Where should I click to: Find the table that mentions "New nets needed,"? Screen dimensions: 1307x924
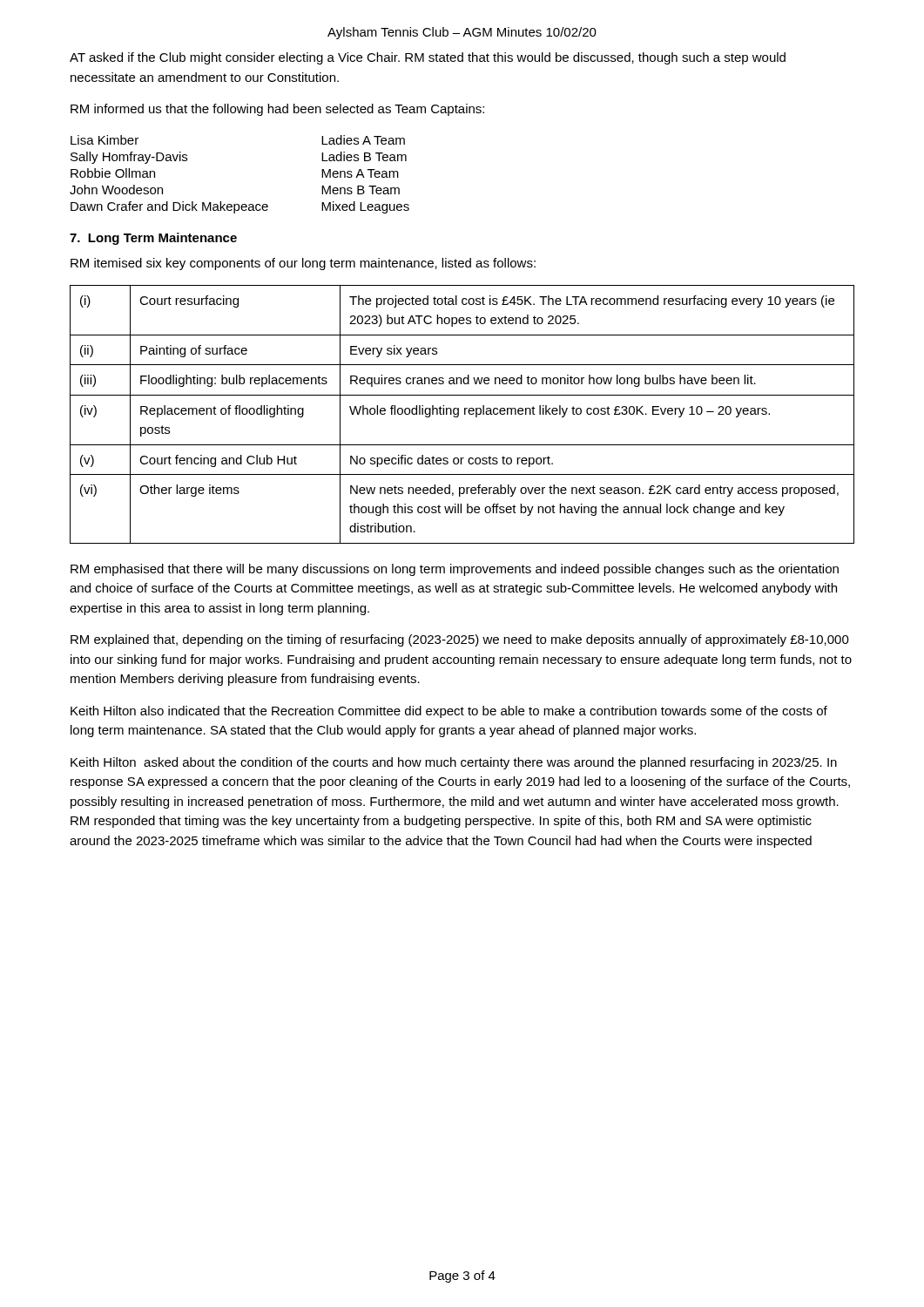point(462,414)
